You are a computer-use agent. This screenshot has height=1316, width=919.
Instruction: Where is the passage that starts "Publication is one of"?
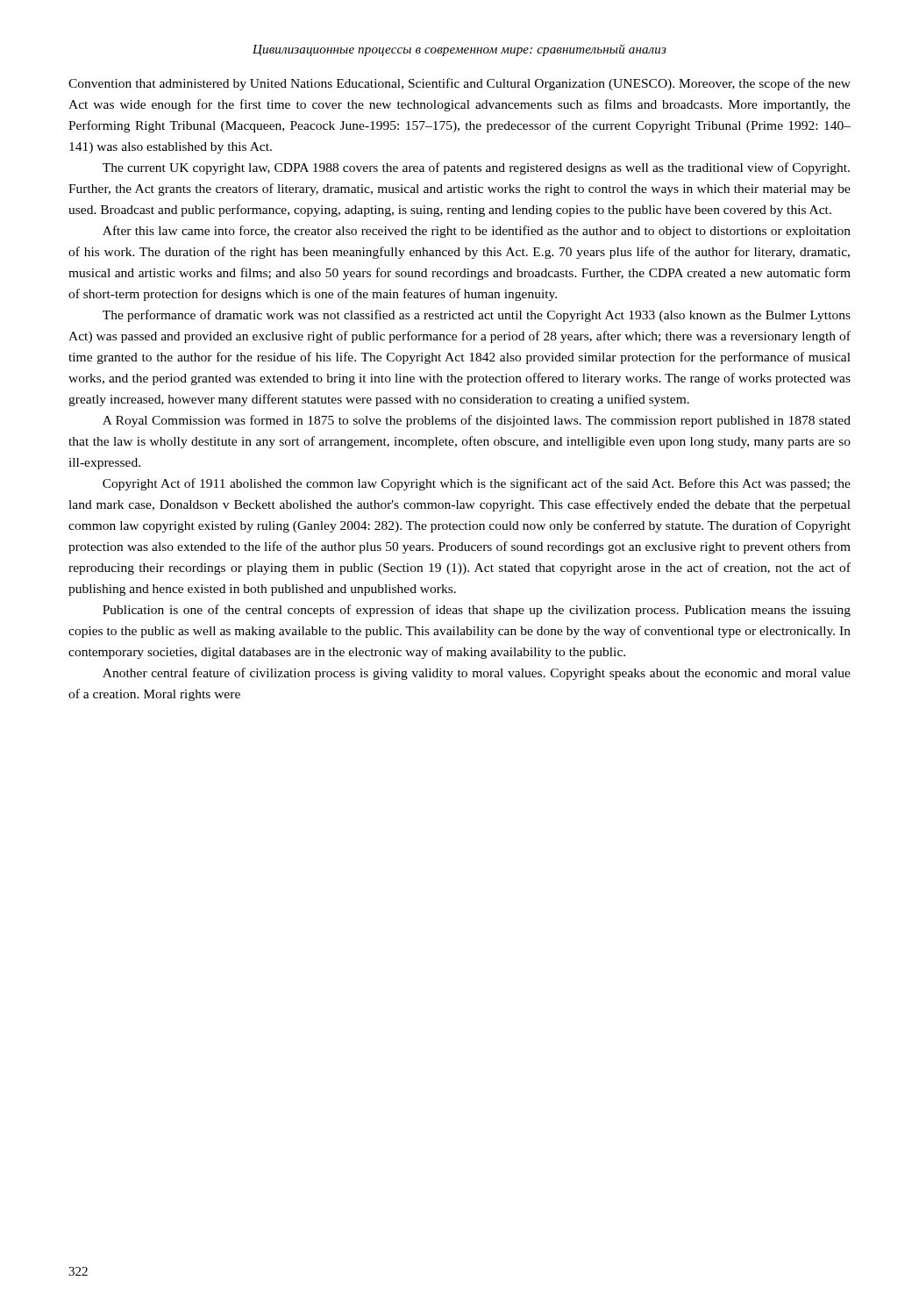tap(460, 631)
